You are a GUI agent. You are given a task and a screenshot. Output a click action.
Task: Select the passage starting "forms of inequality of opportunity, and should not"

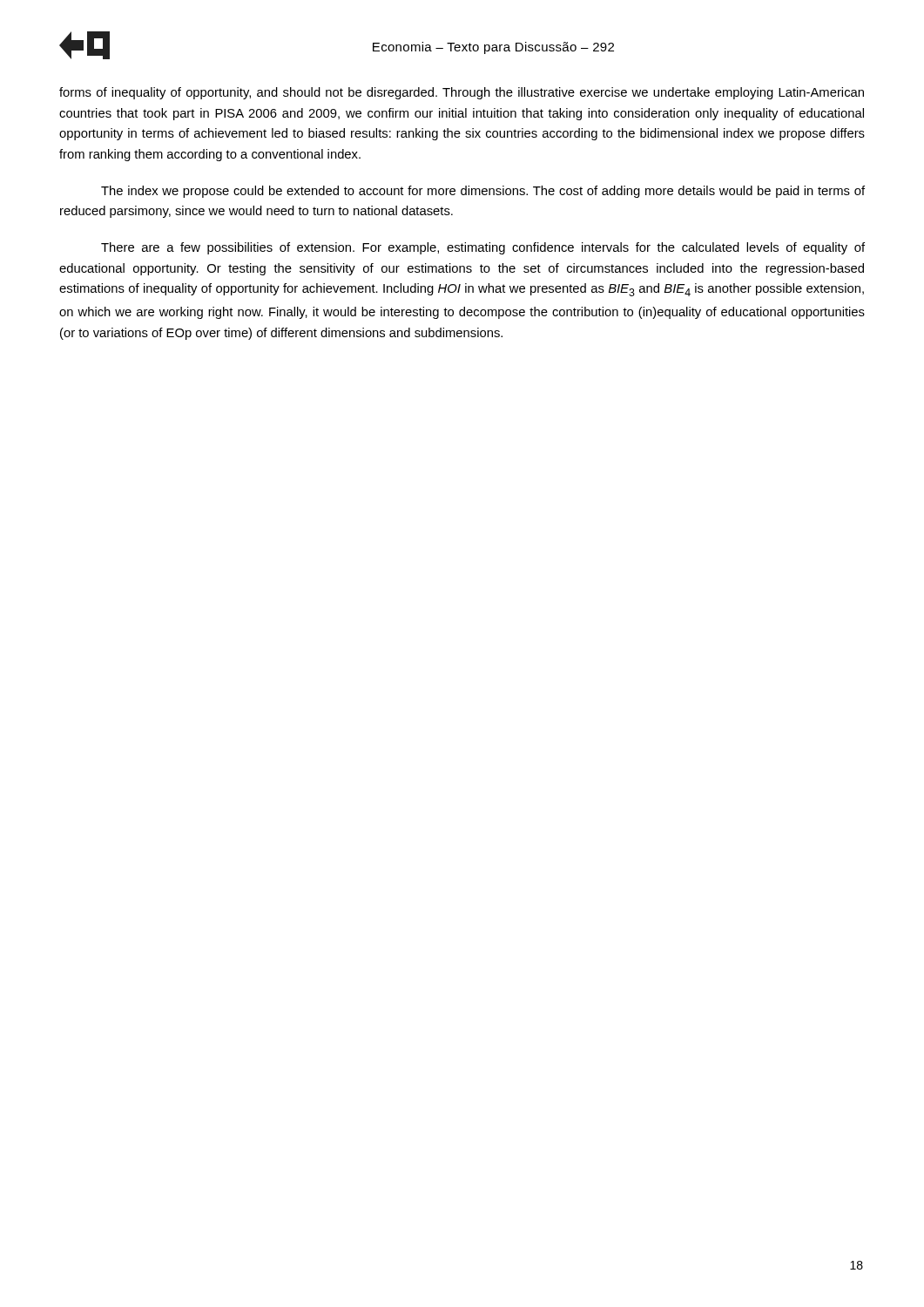462,123
